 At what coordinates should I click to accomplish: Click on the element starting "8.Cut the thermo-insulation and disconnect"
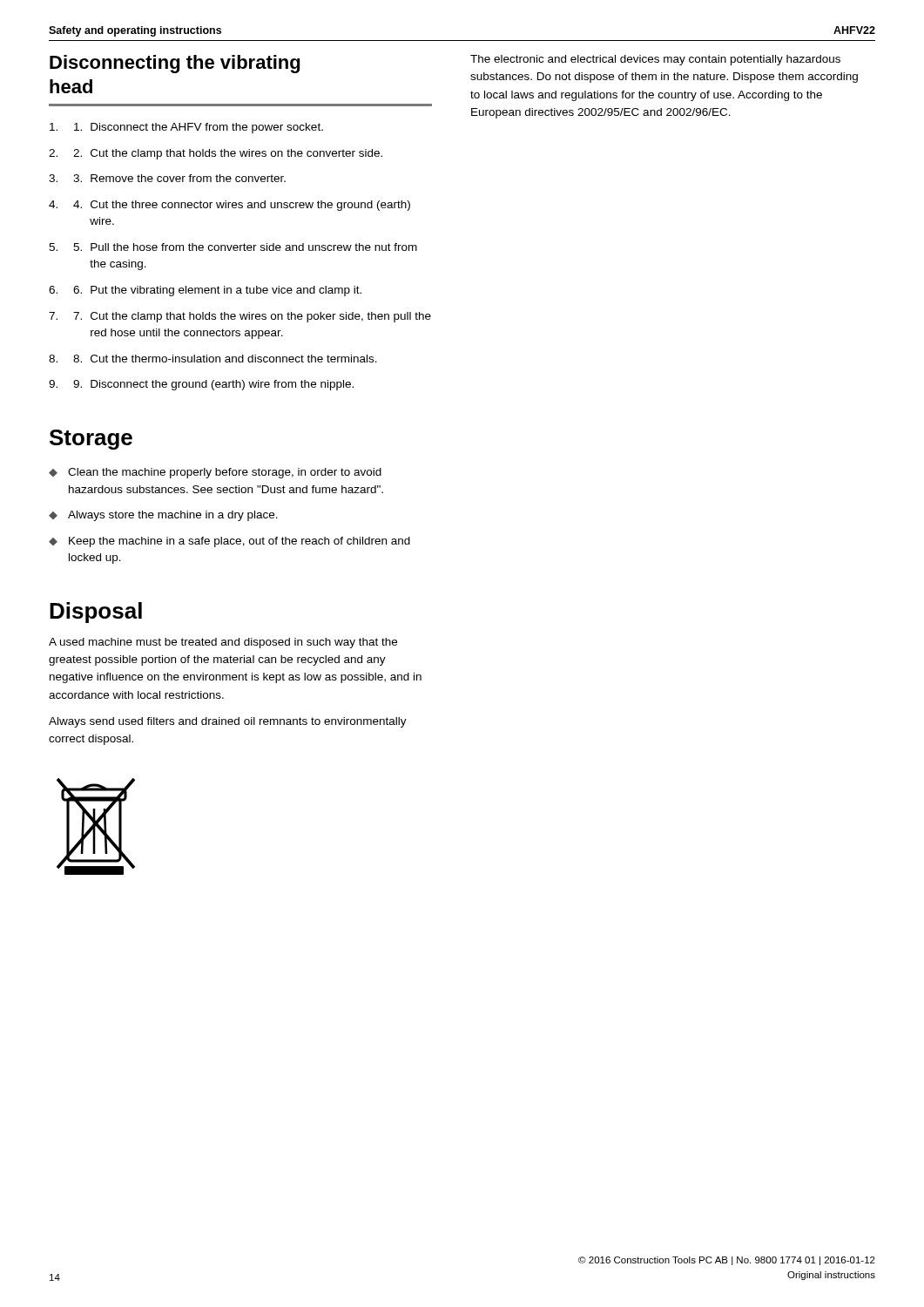coord(225,359)
